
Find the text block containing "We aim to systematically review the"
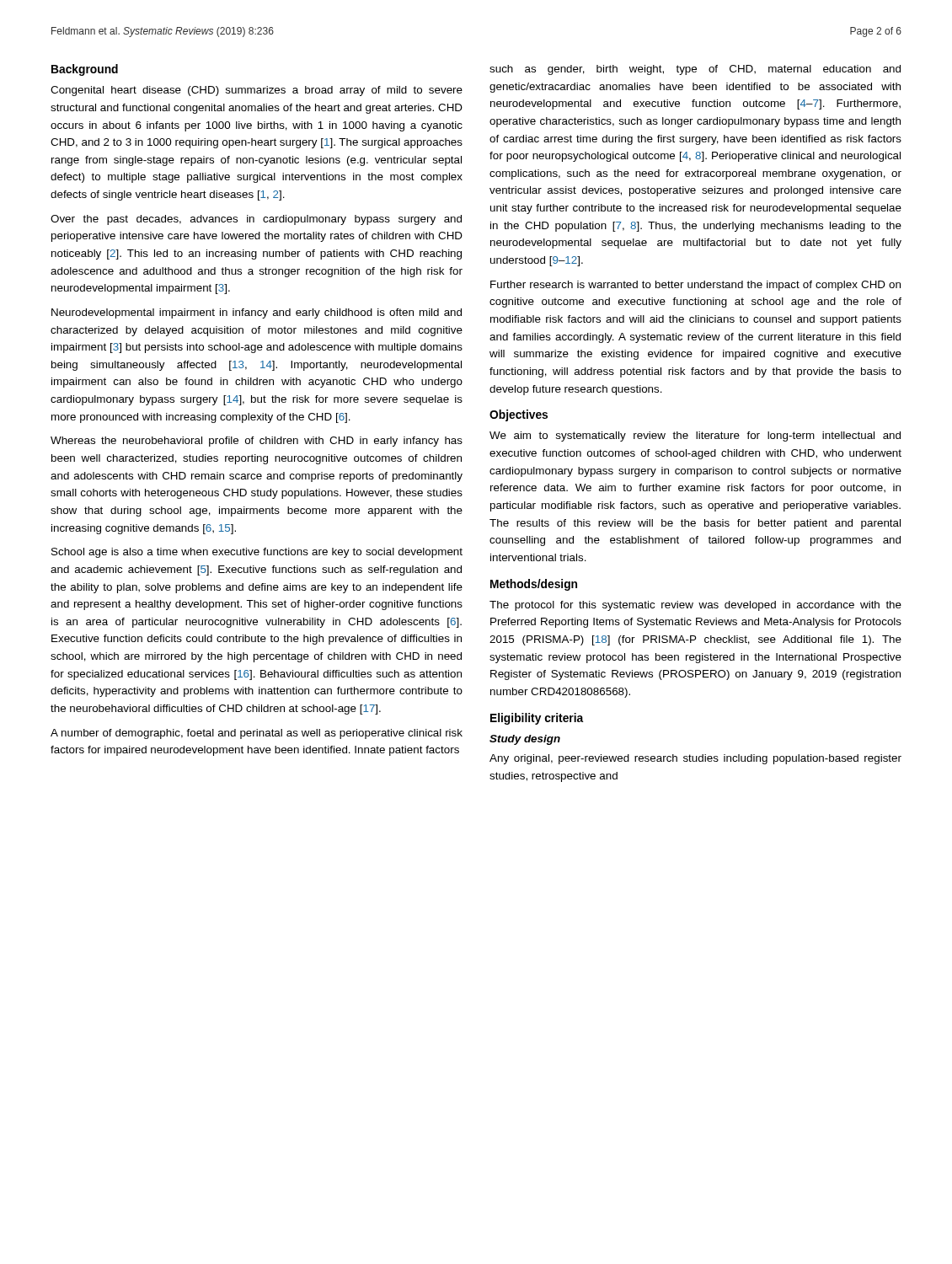[x=695, y=497]
